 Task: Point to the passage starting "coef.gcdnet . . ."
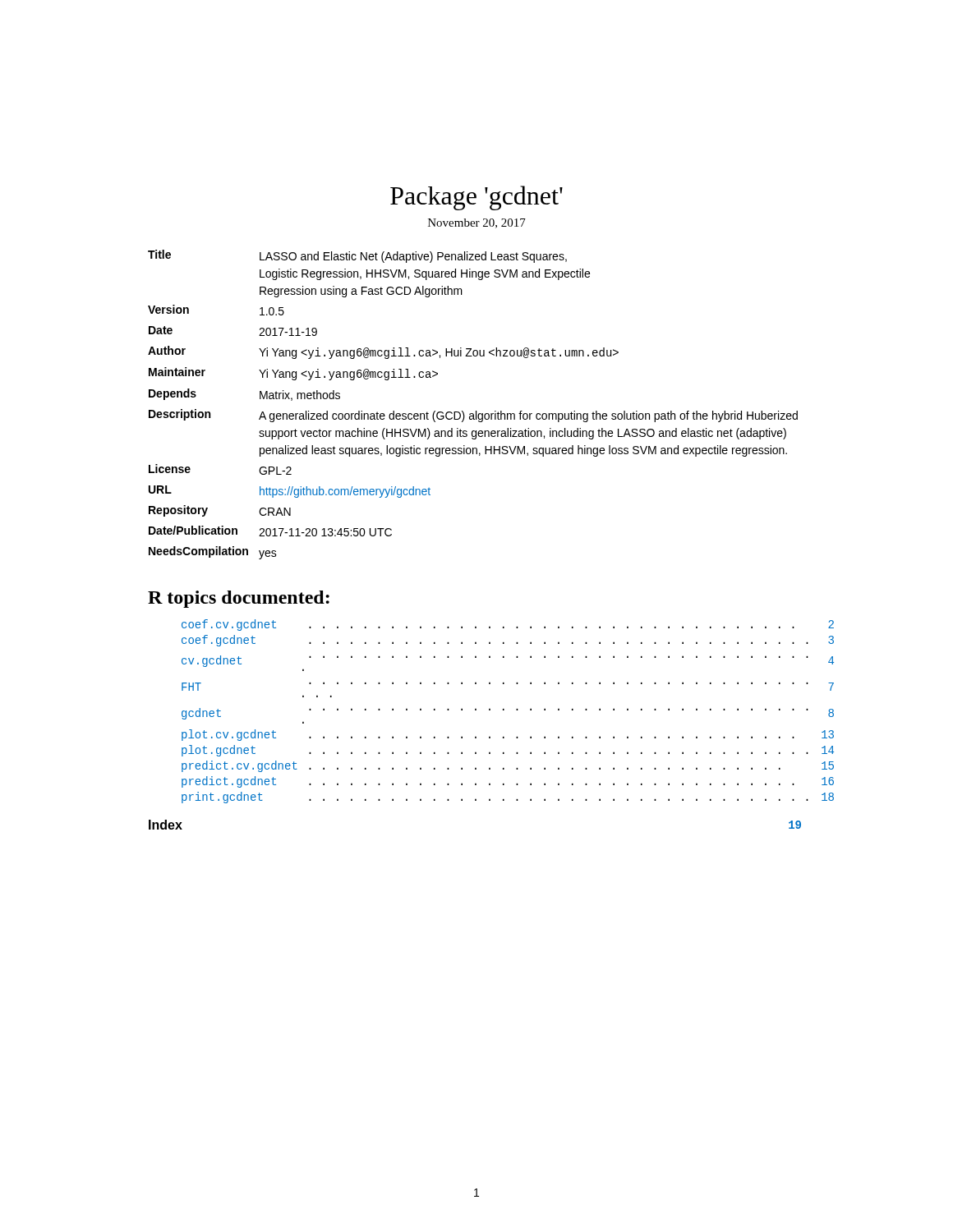click(x=509, y=640)
